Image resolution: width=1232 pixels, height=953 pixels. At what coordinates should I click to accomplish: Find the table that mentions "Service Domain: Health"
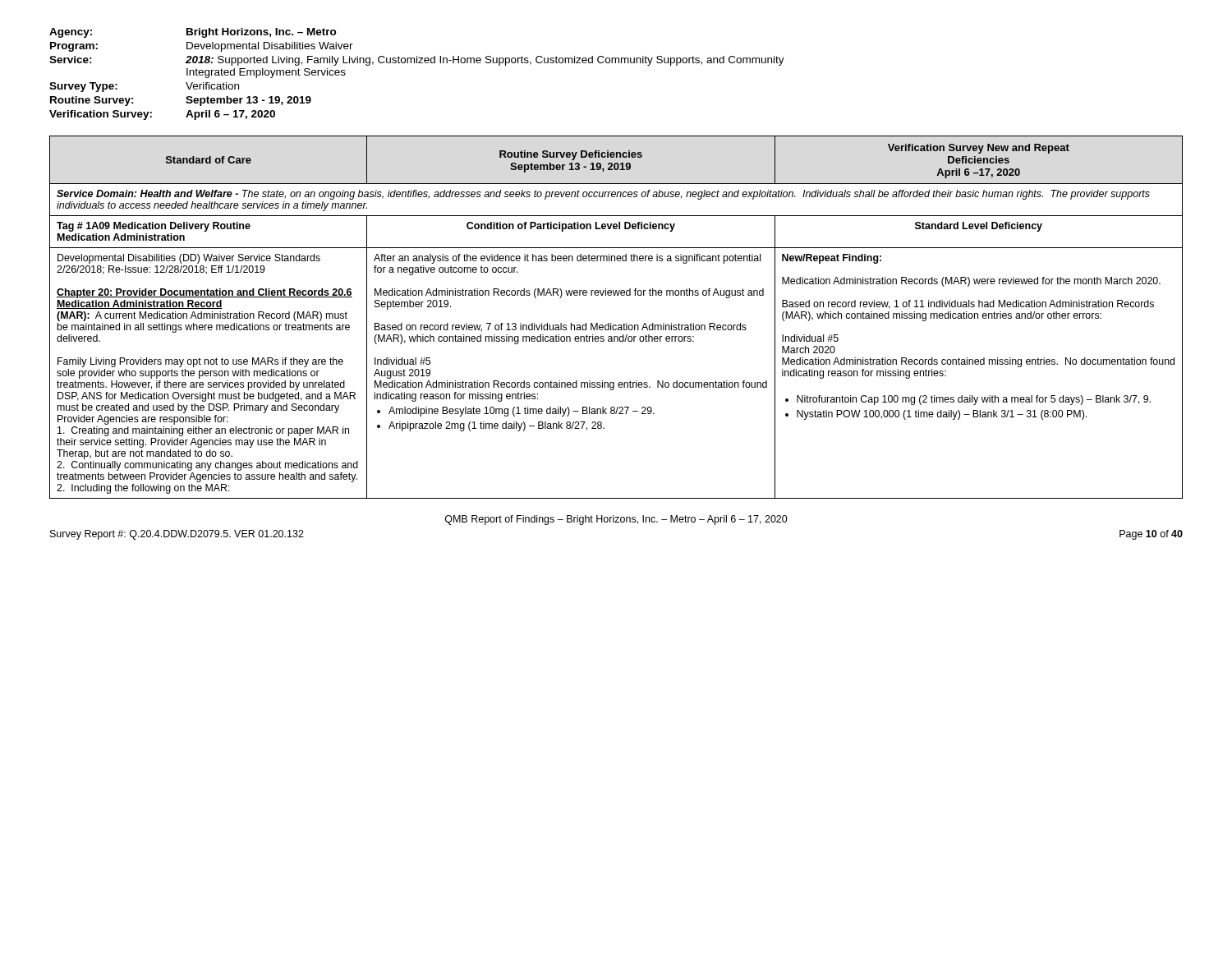click(616, 317)
